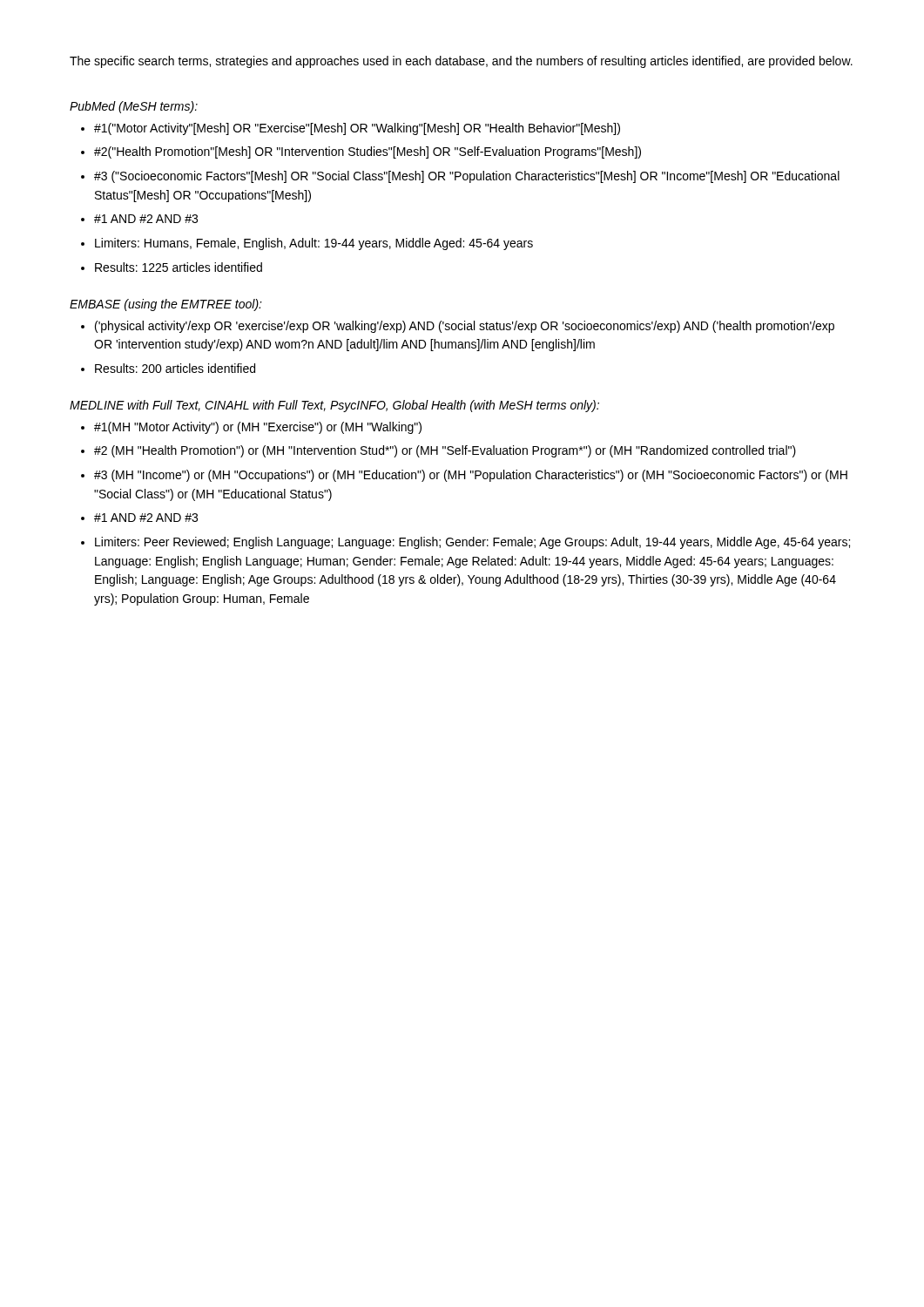Point to the block beginning "('physical activity'/exp OR 'exercise'/exp OR 'walking'/exp)"
This screenshot has height=1307, width=924.
click(x=464, y=335)
